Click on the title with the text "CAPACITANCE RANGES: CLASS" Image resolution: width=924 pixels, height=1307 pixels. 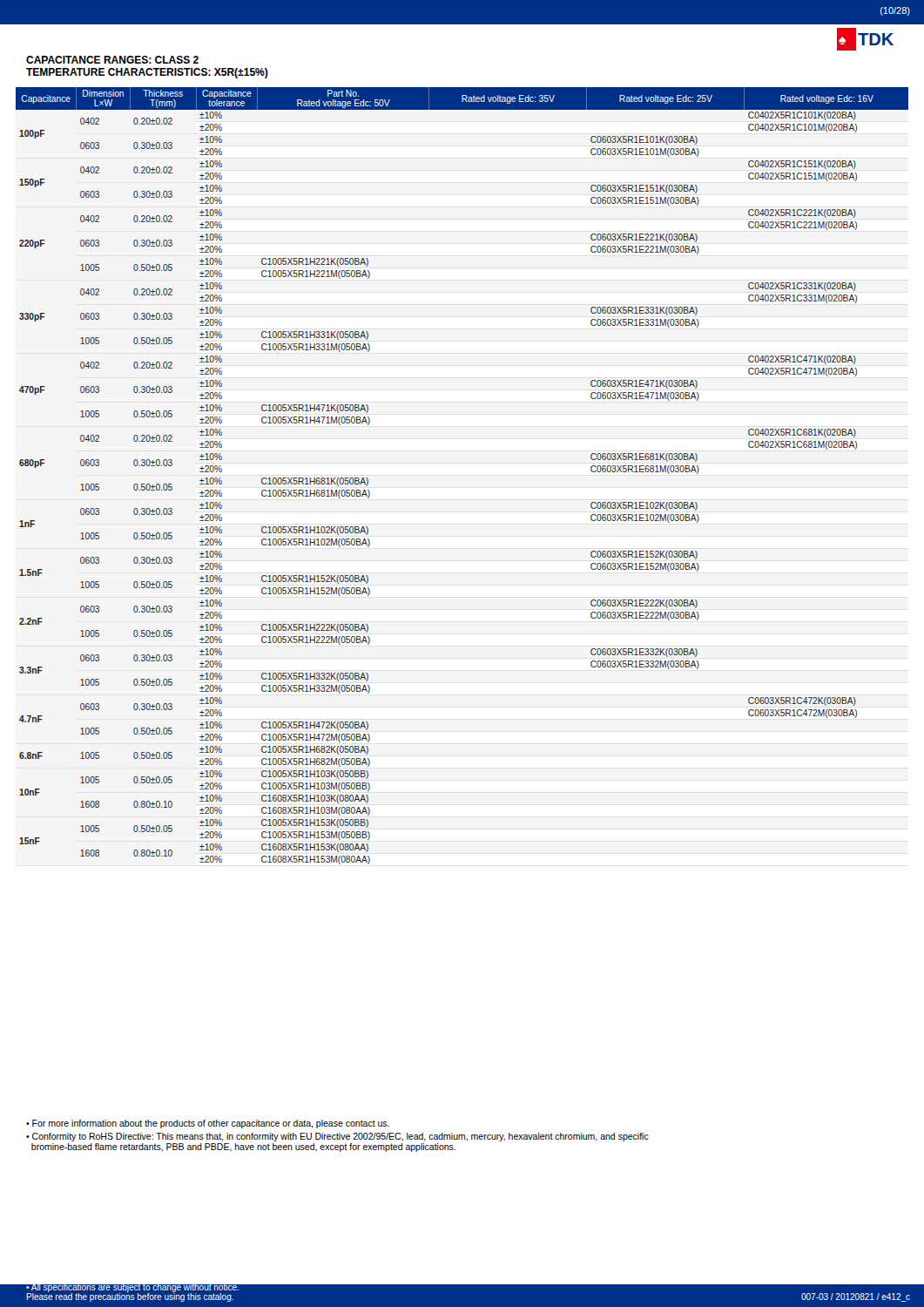147,66
